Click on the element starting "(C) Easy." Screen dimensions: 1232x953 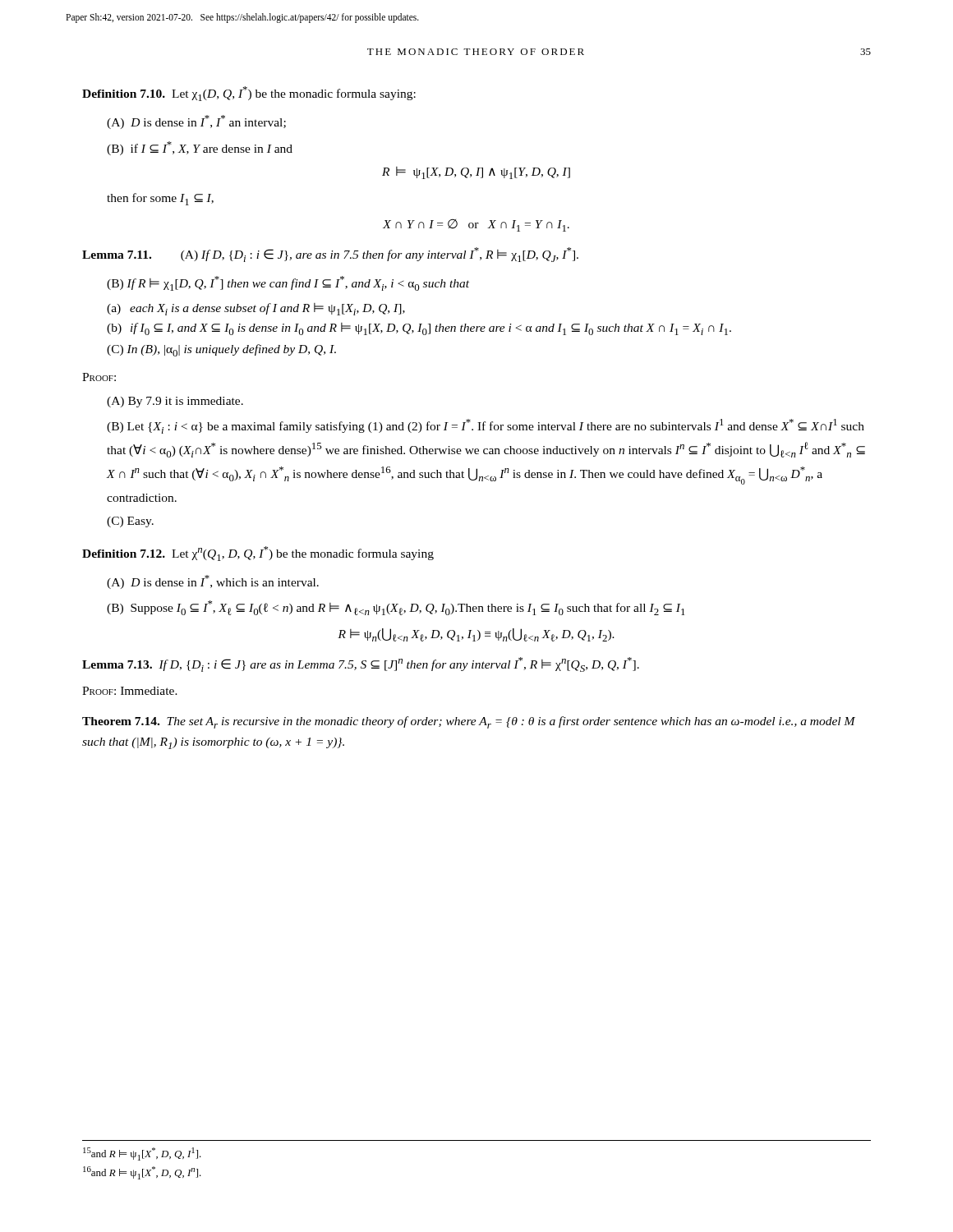coord(130,520)
